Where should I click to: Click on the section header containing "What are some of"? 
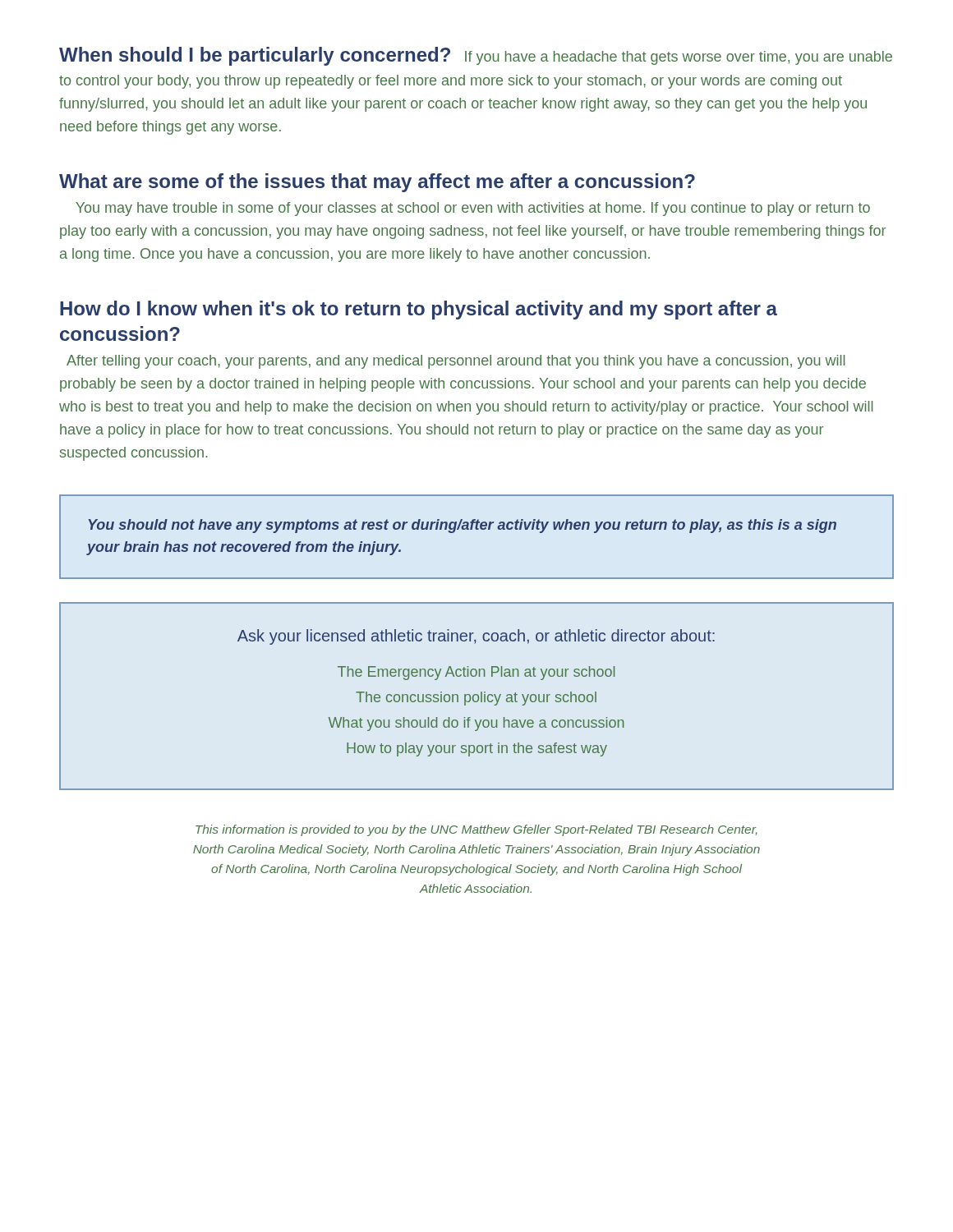tap(377, 181)
